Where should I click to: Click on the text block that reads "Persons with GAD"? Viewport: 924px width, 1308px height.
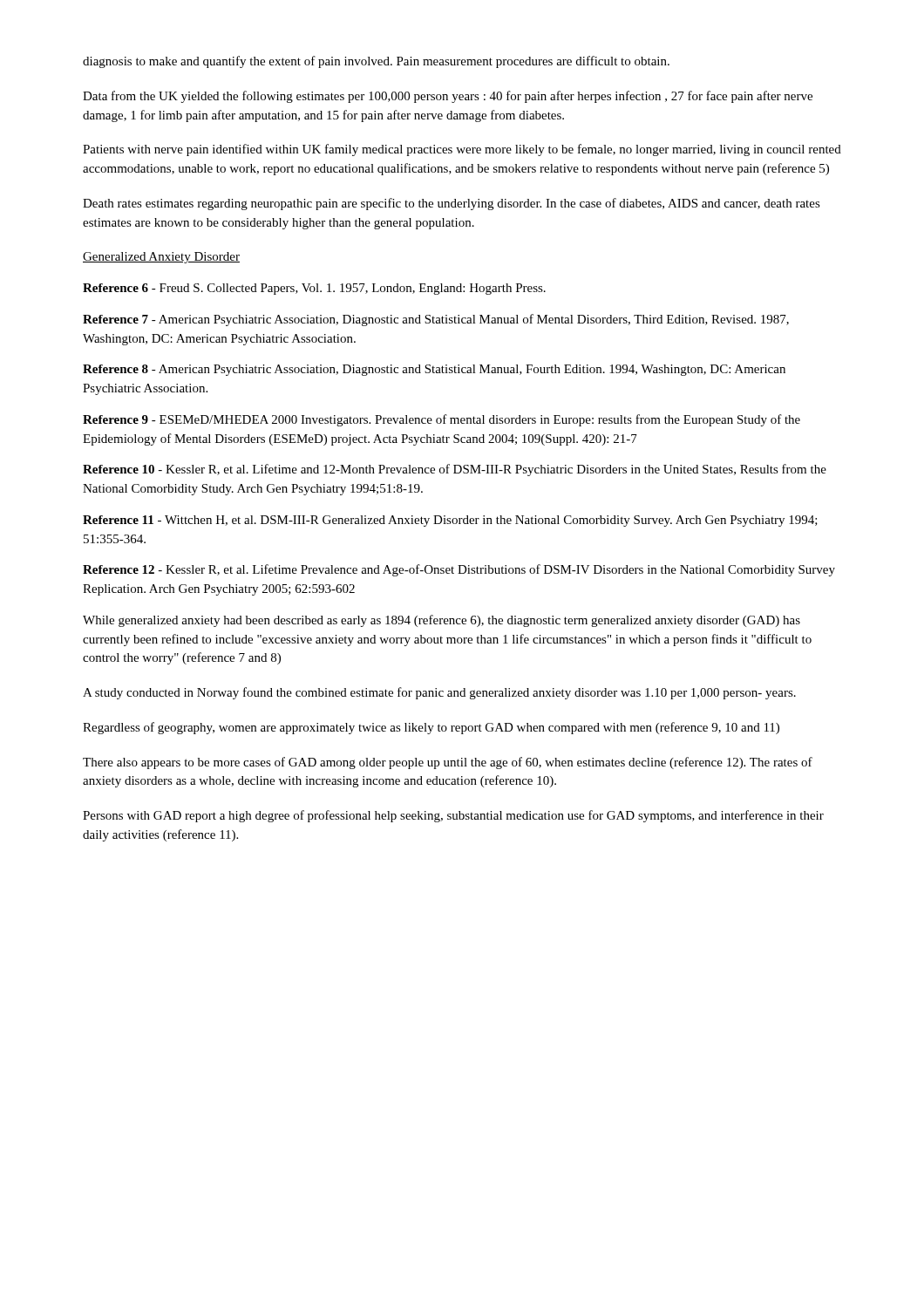click(453, 825)
